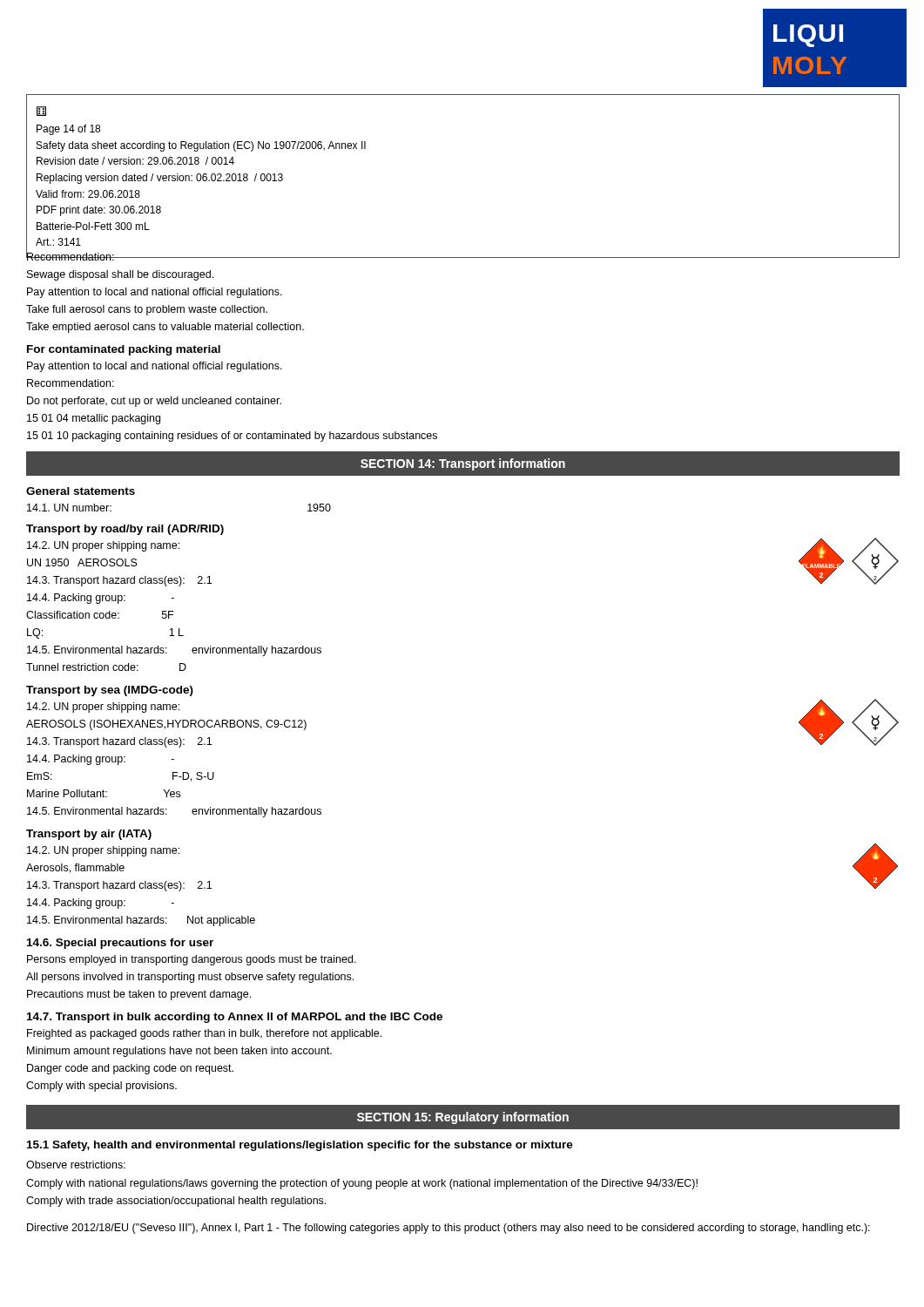Locate the text block that reads "🔥 2 ☿ 2 14.2. UN proper shipping"
The image size is (924, 1307).
202,721
